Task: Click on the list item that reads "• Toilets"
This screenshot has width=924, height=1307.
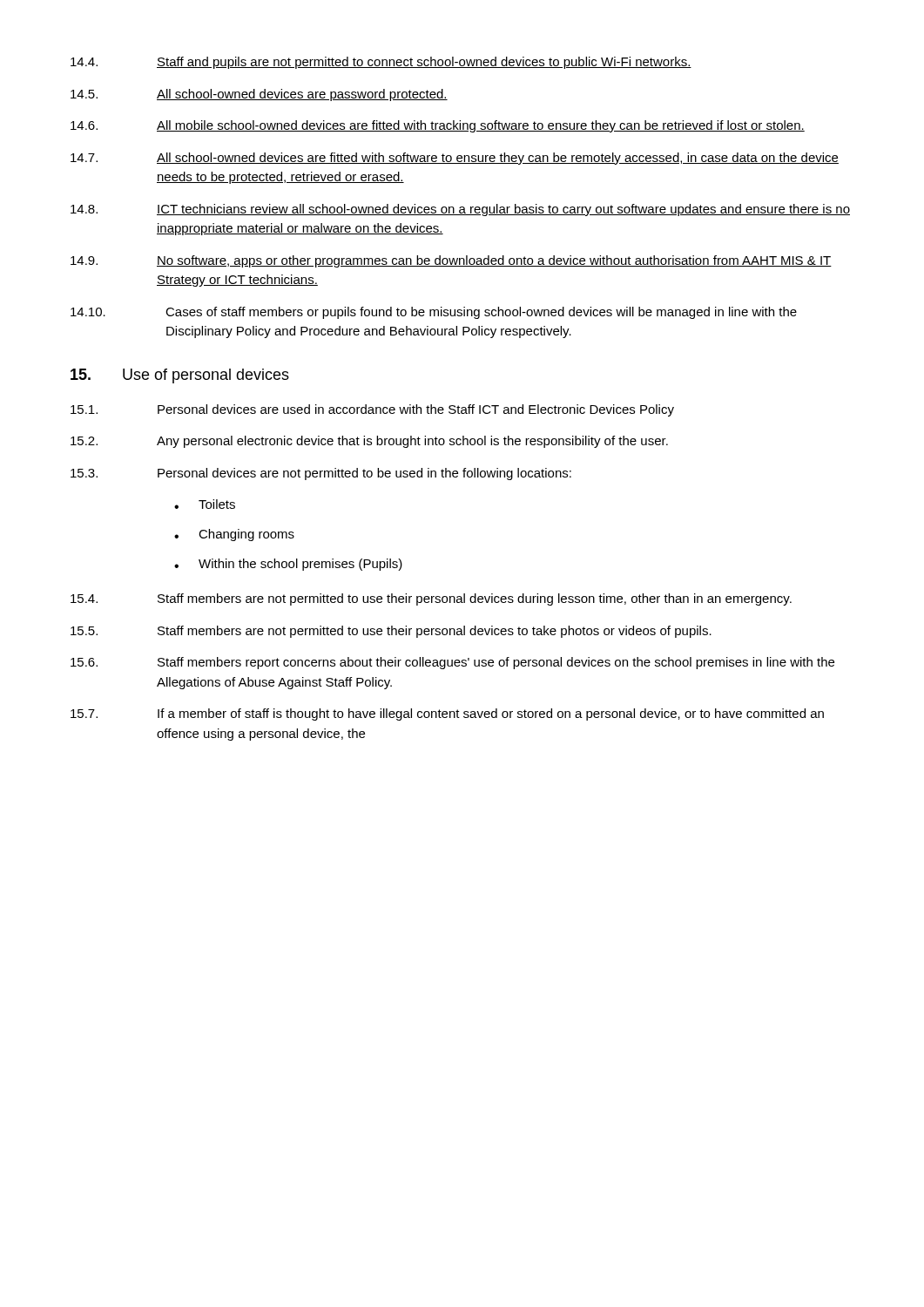Action: (205, 504)
